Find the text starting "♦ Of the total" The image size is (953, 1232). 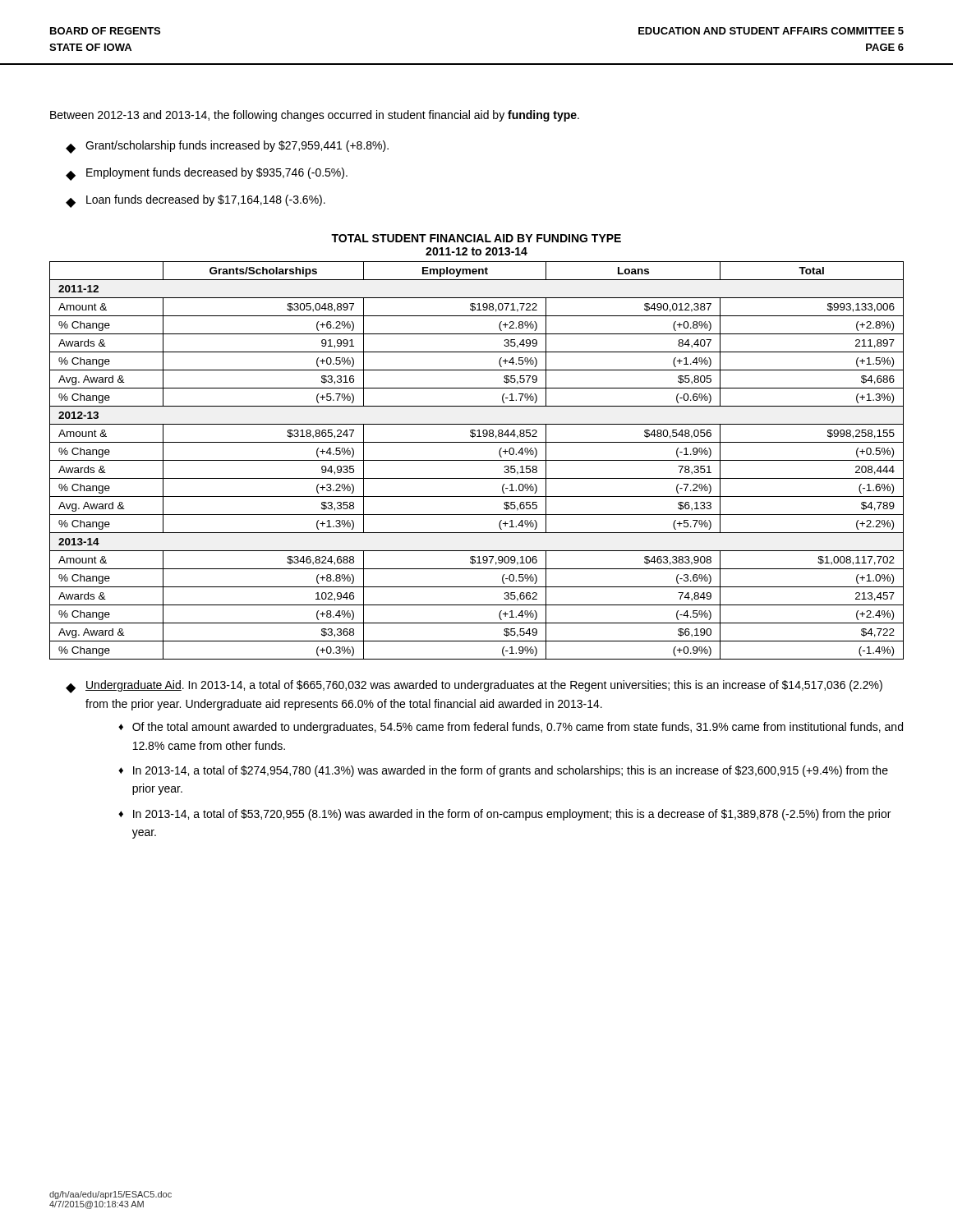[x=511, y=736]
